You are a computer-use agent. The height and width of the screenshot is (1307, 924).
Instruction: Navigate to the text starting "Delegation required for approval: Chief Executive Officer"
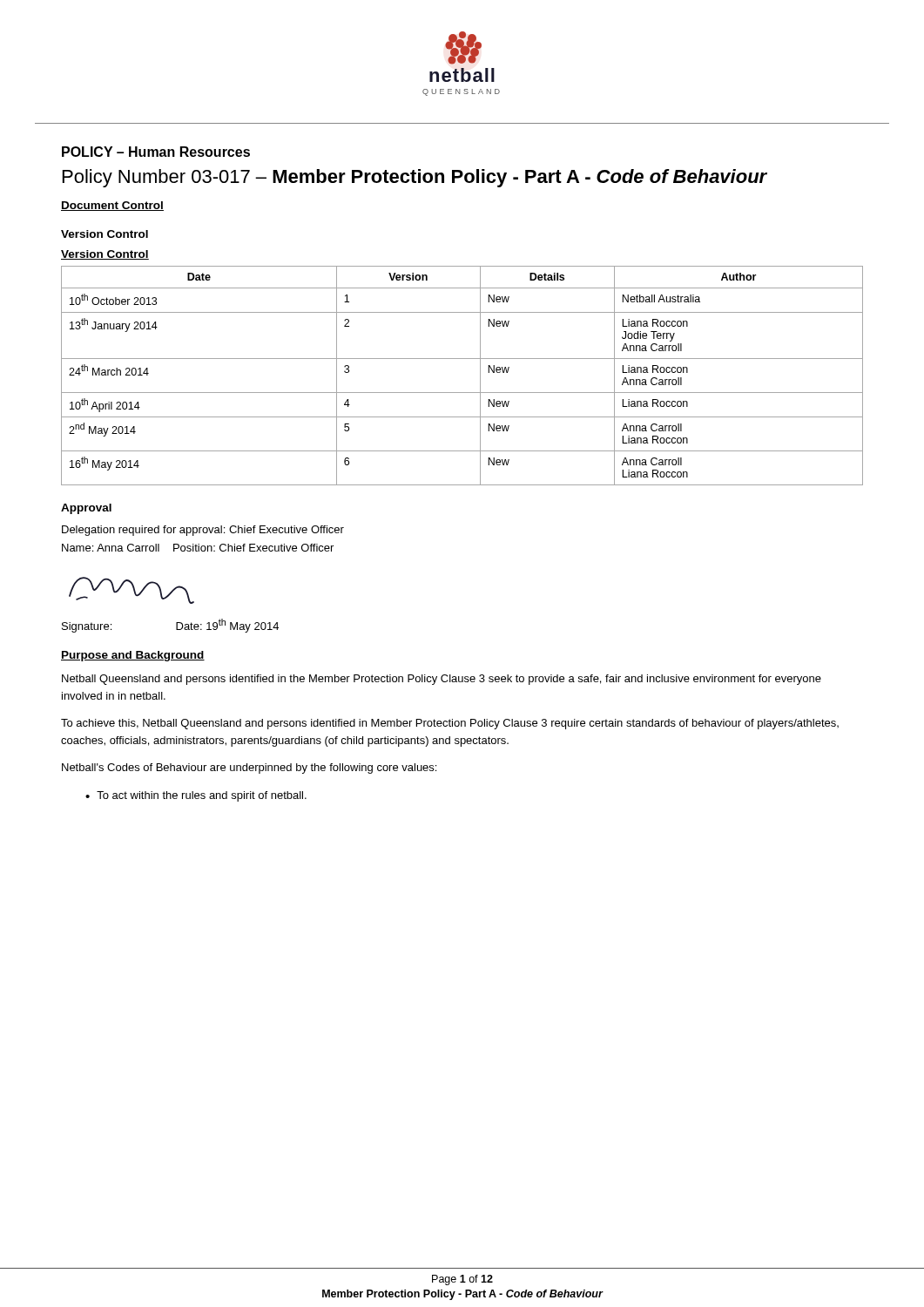[203, 531]
